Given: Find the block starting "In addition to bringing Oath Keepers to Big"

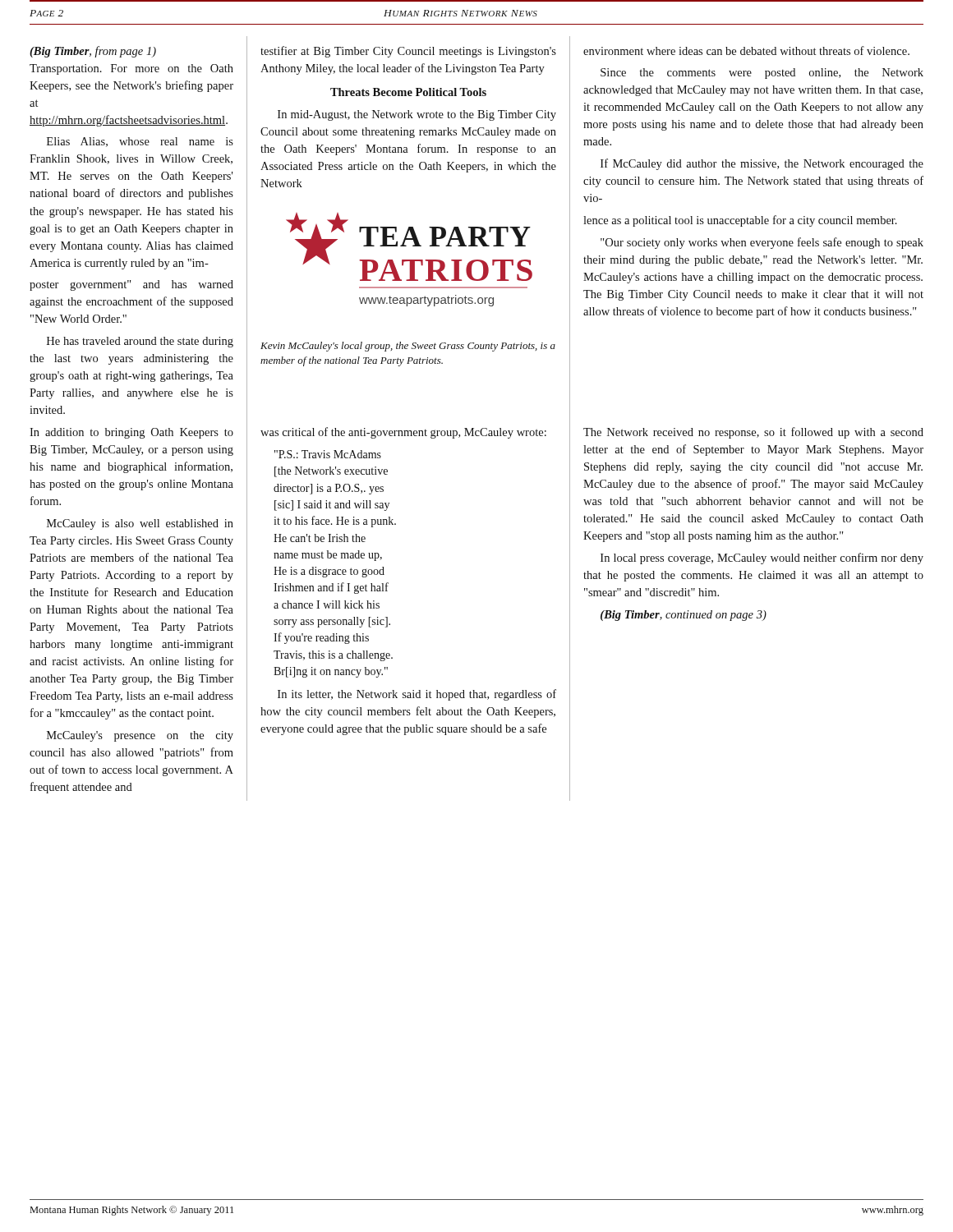Looking at the screenshot, I should (131, 610).
